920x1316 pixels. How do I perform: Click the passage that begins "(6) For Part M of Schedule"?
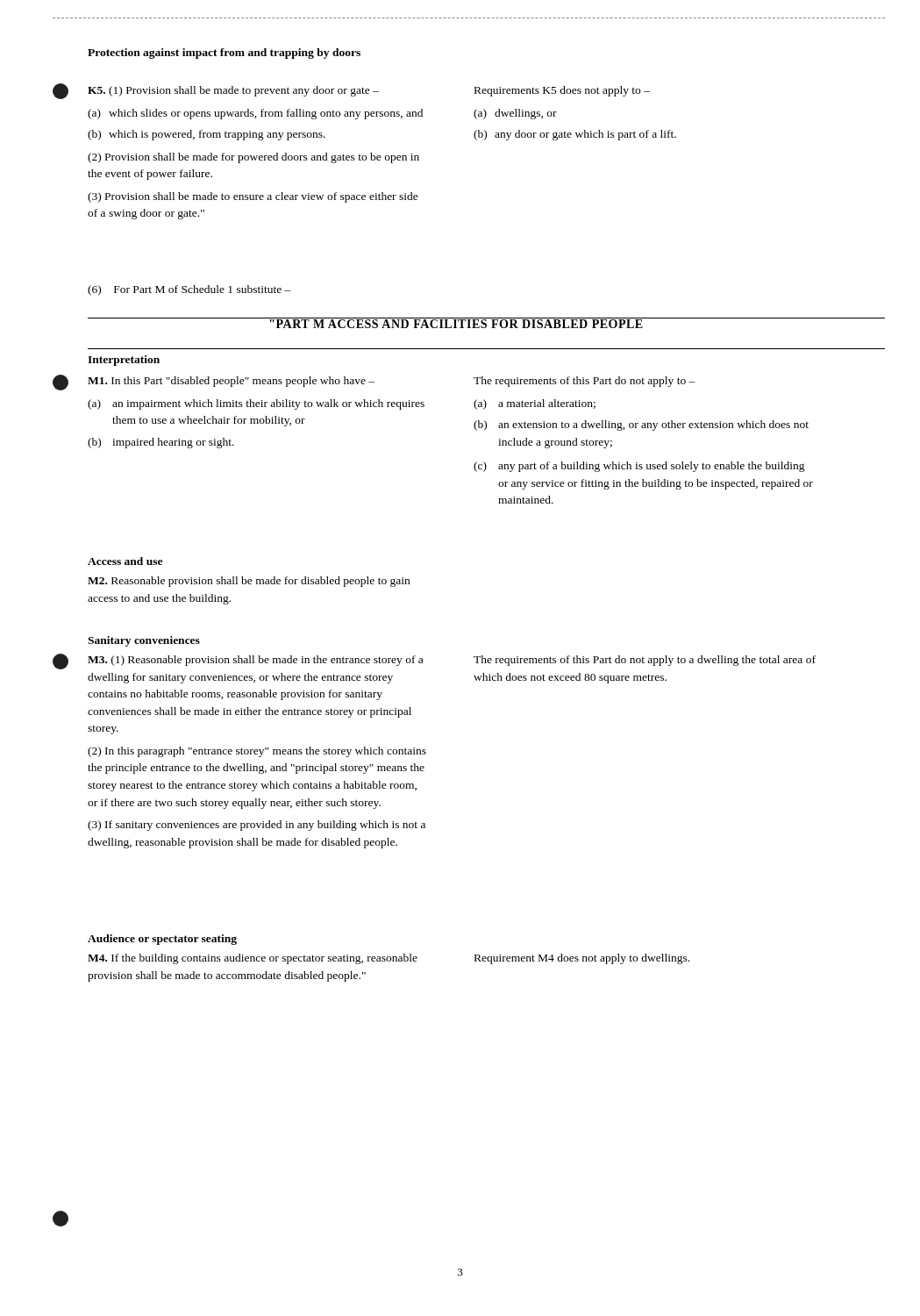[x=189, y=290]
